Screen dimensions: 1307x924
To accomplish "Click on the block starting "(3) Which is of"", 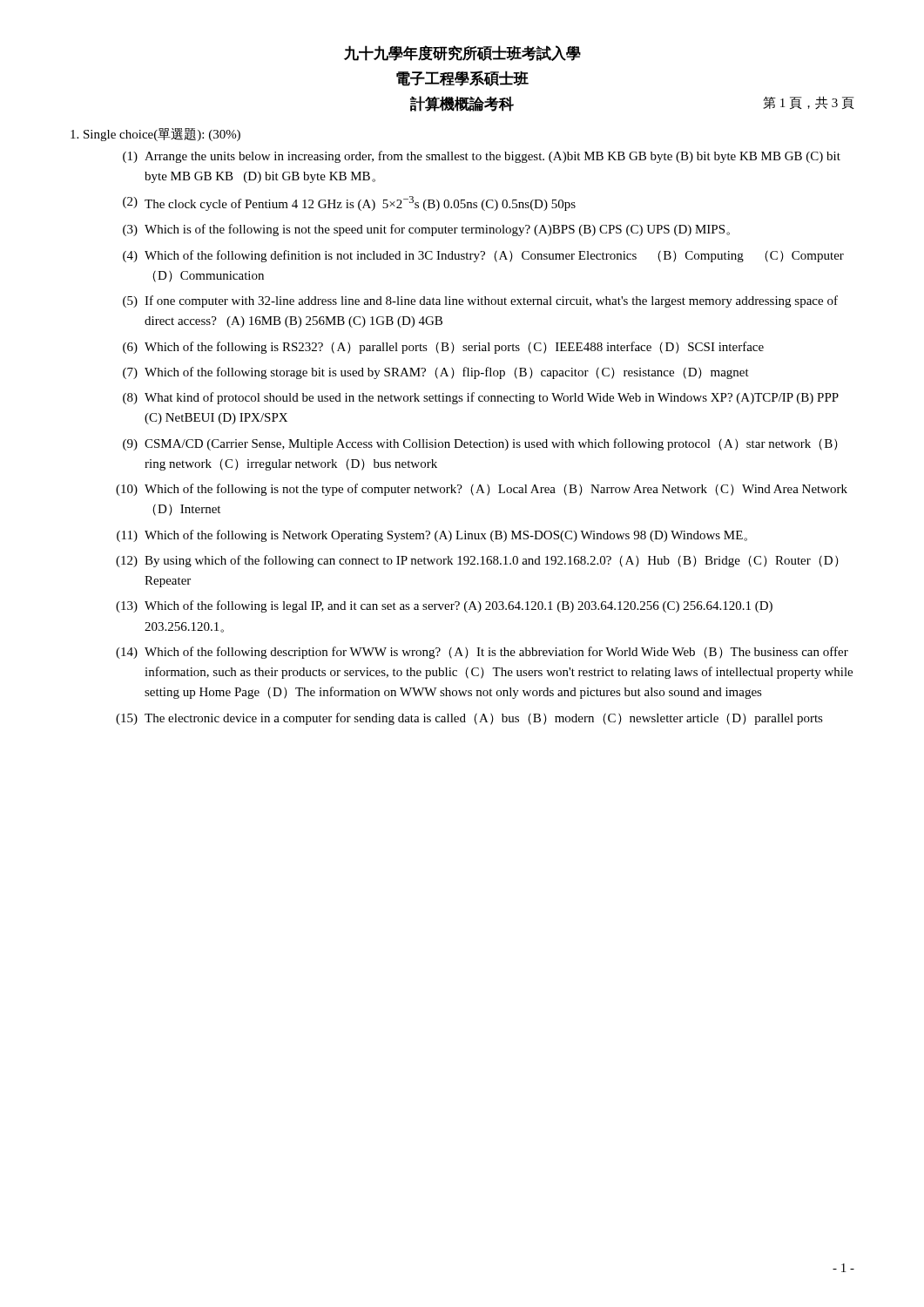I will [x=478, y=230].
